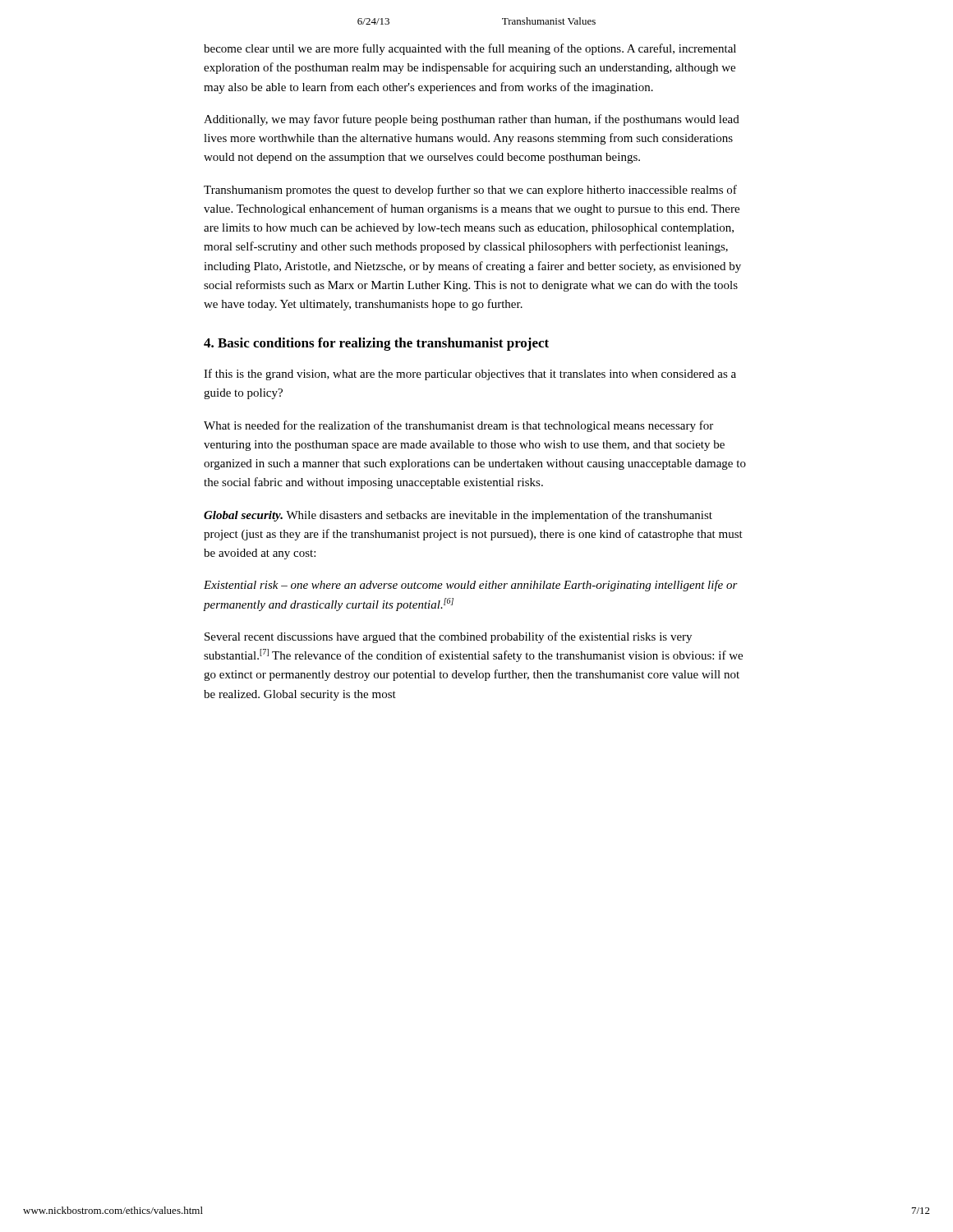
Task: Find the element starting "Global security. While disasters and"
Action: point(475,534)
